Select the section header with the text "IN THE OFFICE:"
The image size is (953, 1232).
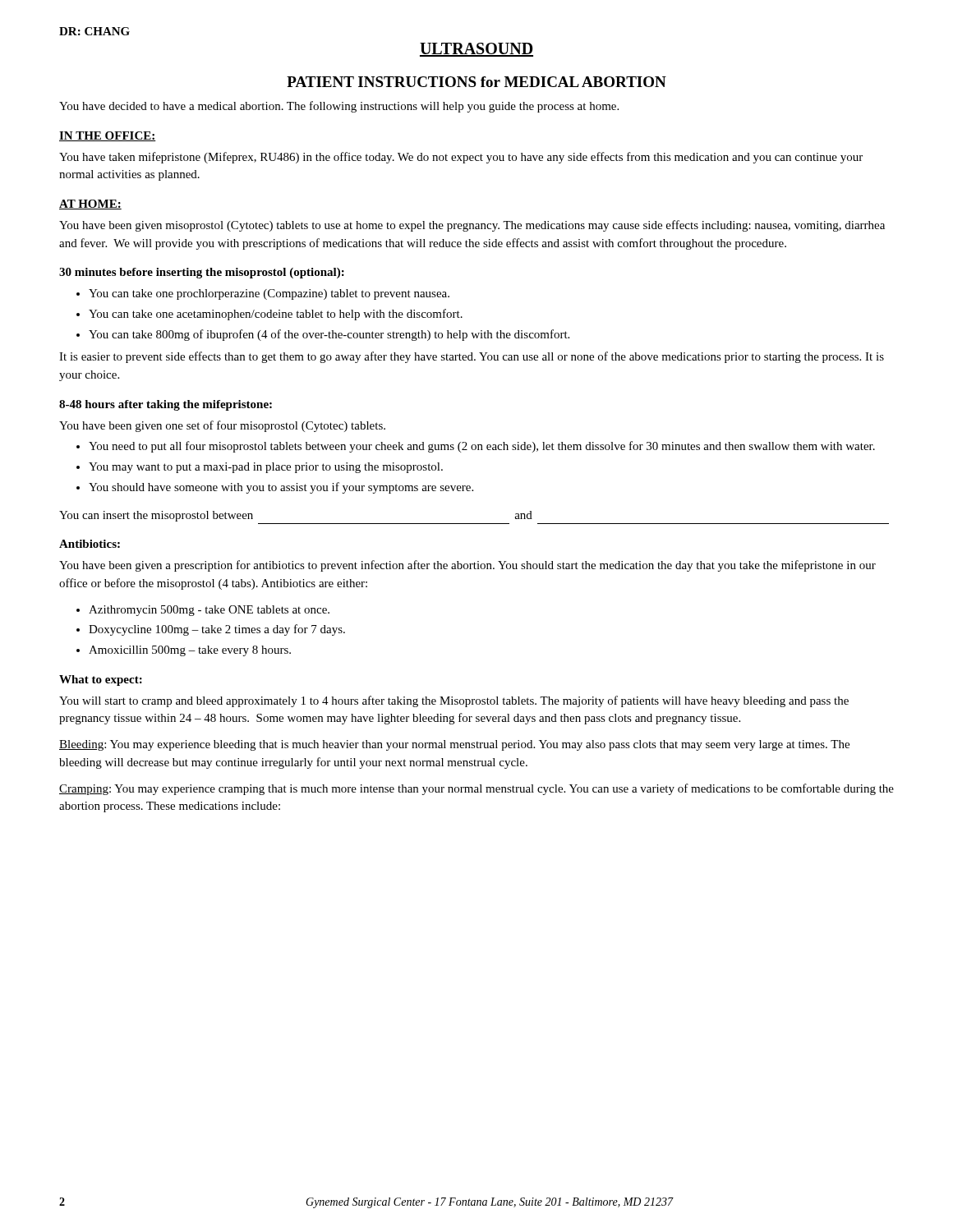(108, 136)
